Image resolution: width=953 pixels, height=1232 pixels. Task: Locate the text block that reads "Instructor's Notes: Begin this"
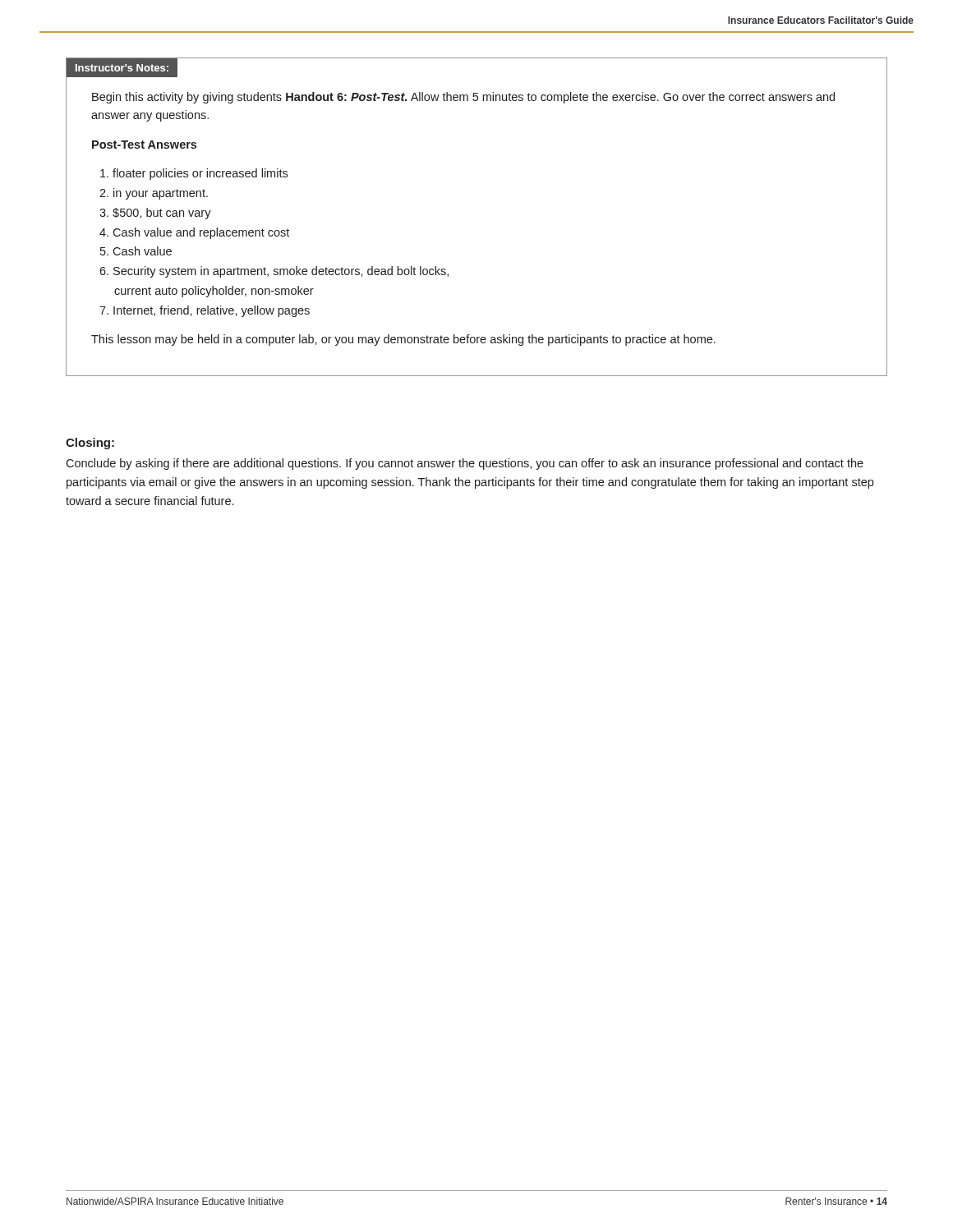coord(476,204)
